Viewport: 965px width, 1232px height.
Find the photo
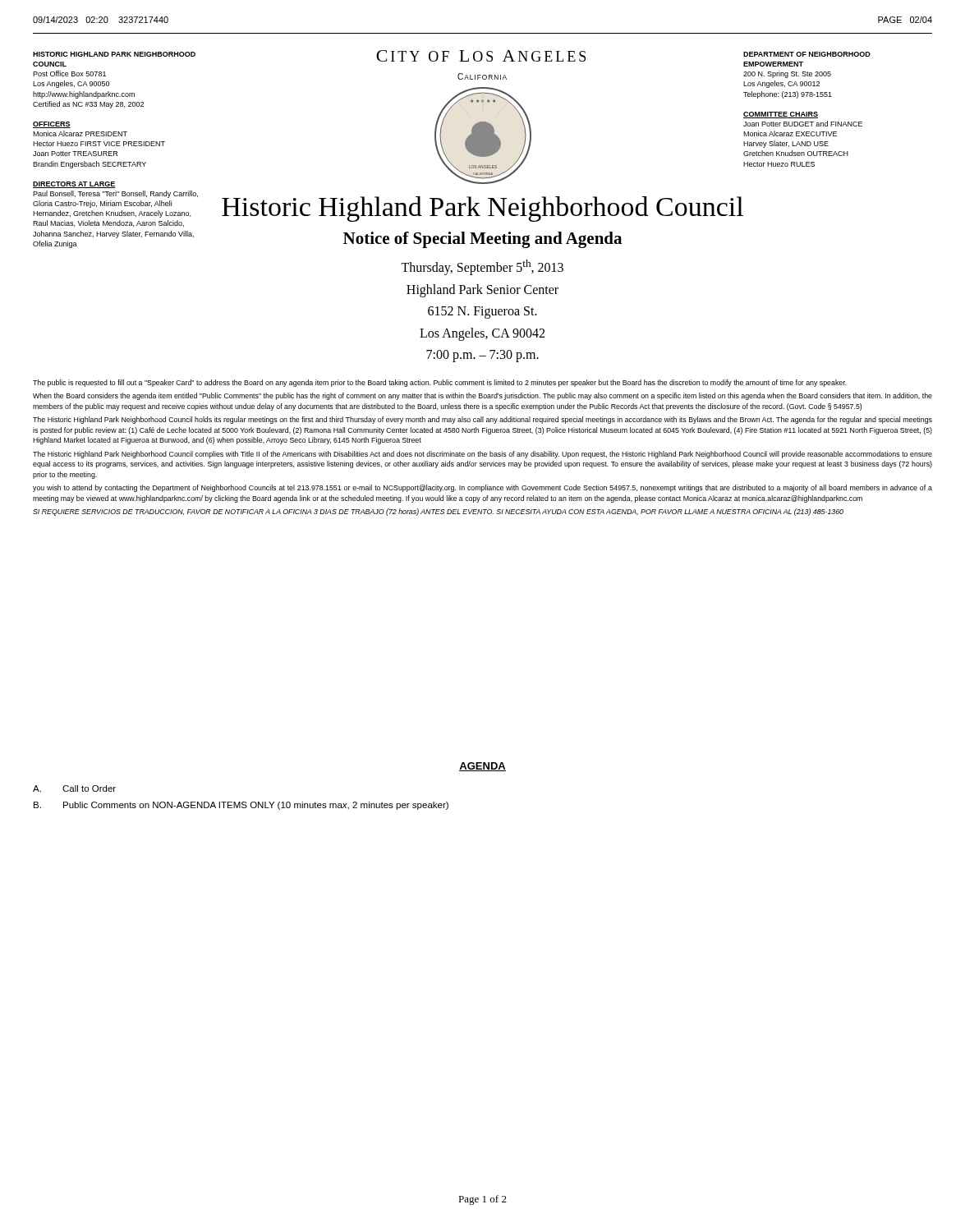coord(482,136)
